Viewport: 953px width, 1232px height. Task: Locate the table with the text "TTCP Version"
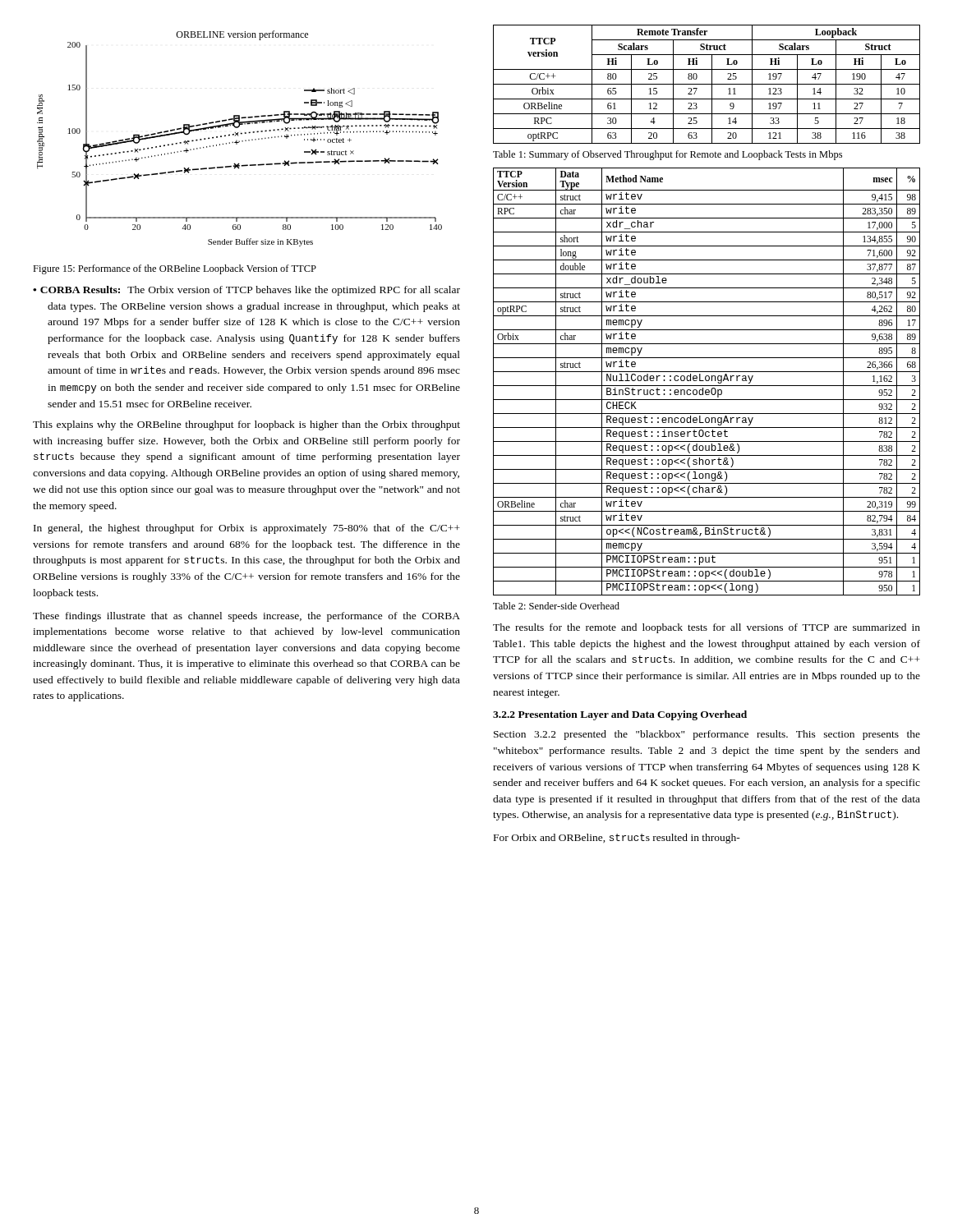point(707,381)
